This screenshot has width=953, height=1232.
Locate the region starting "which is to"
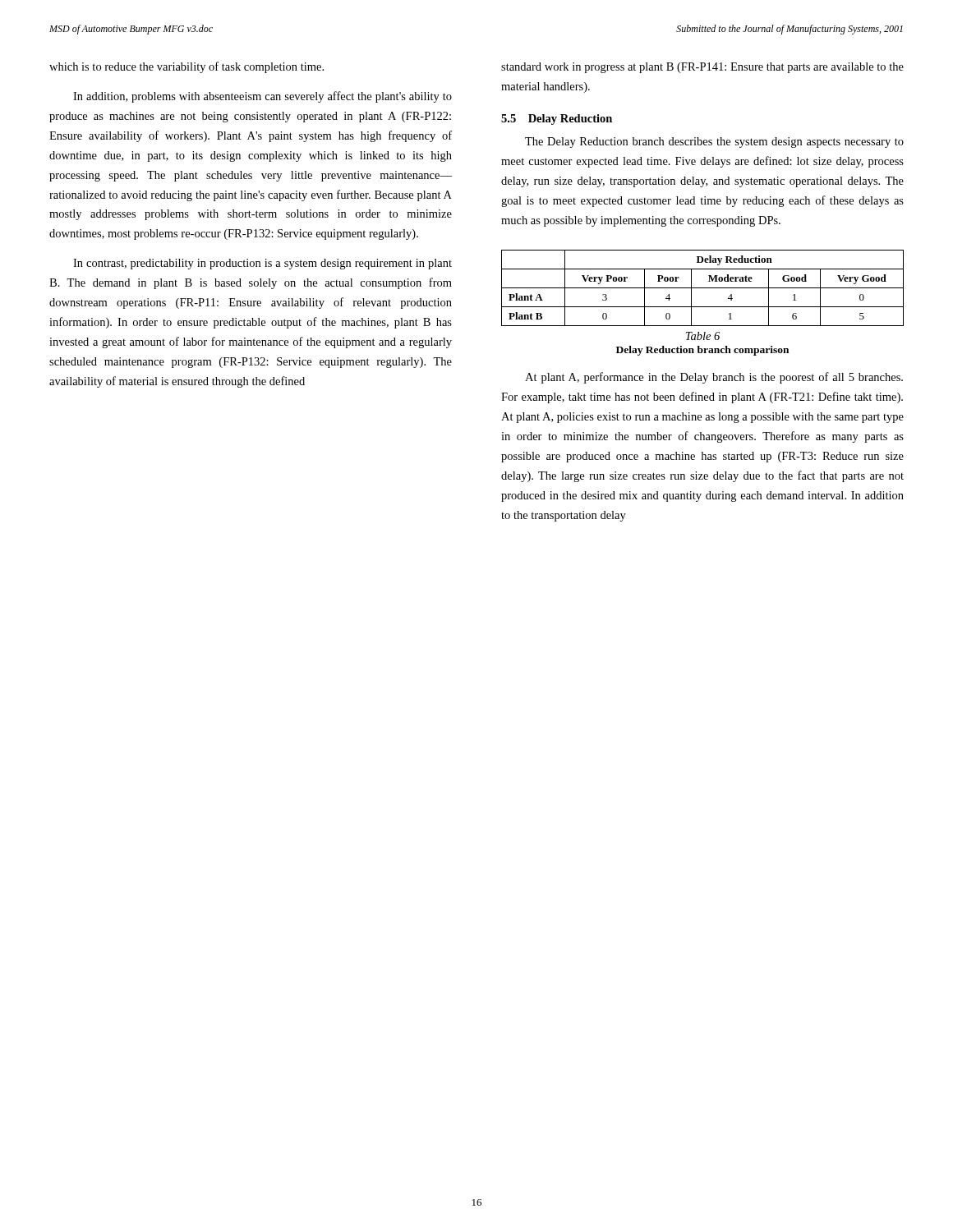pos(251,67)
